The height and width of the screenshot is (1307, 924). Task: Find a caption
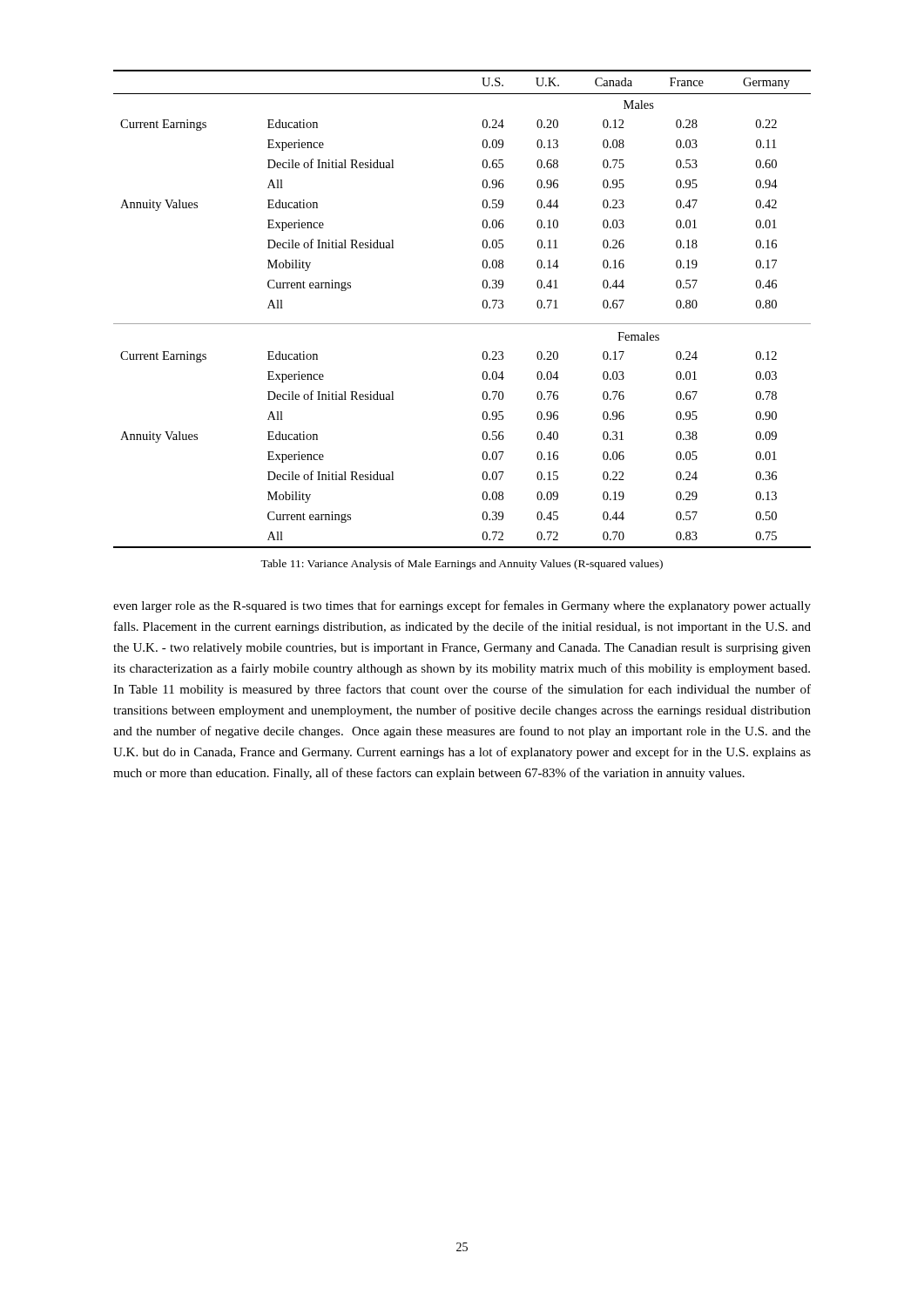coord(462,563)
